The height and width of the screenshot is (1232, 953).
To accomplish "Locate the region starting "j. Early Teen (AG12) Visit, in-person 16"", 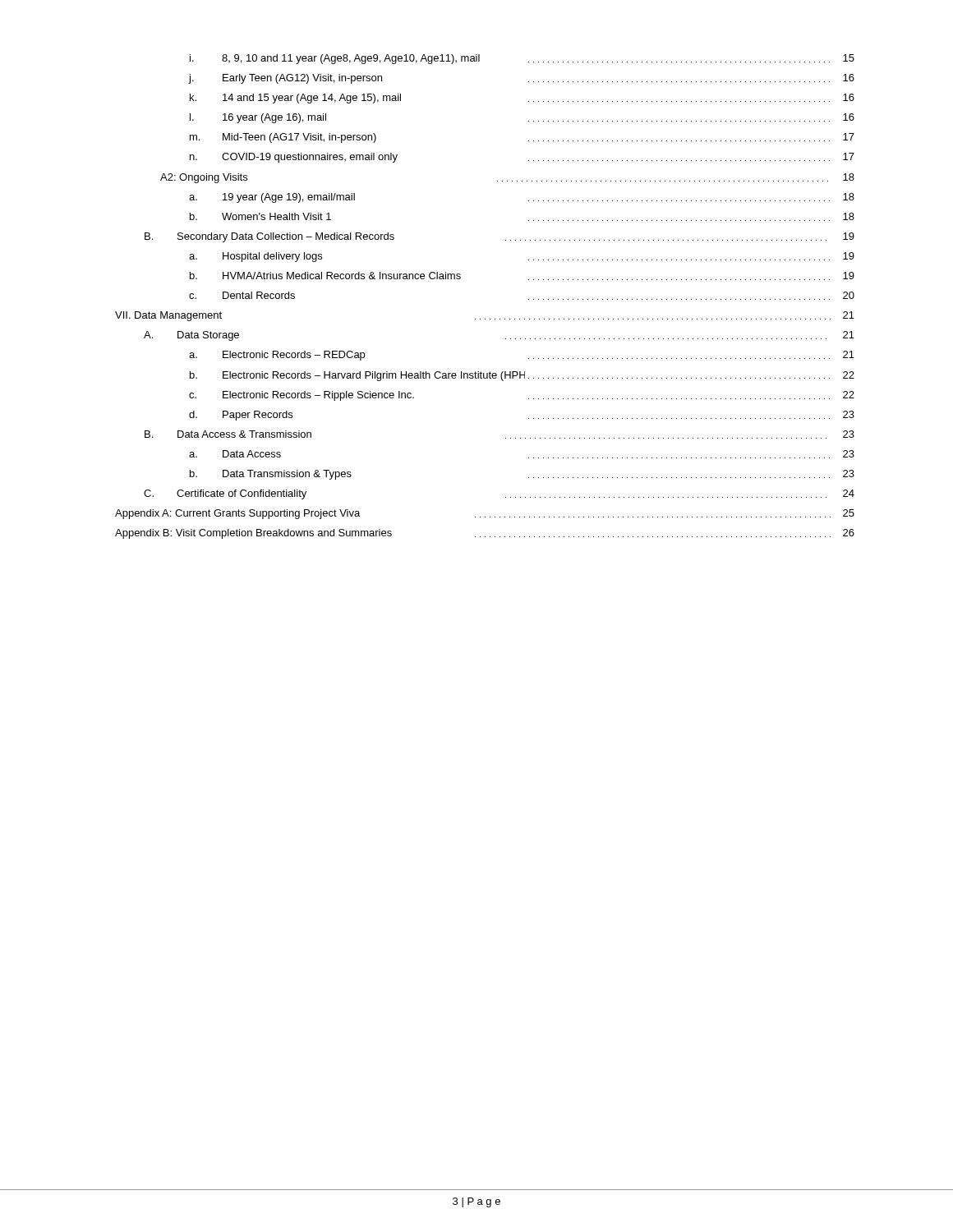I will point(522,78).
